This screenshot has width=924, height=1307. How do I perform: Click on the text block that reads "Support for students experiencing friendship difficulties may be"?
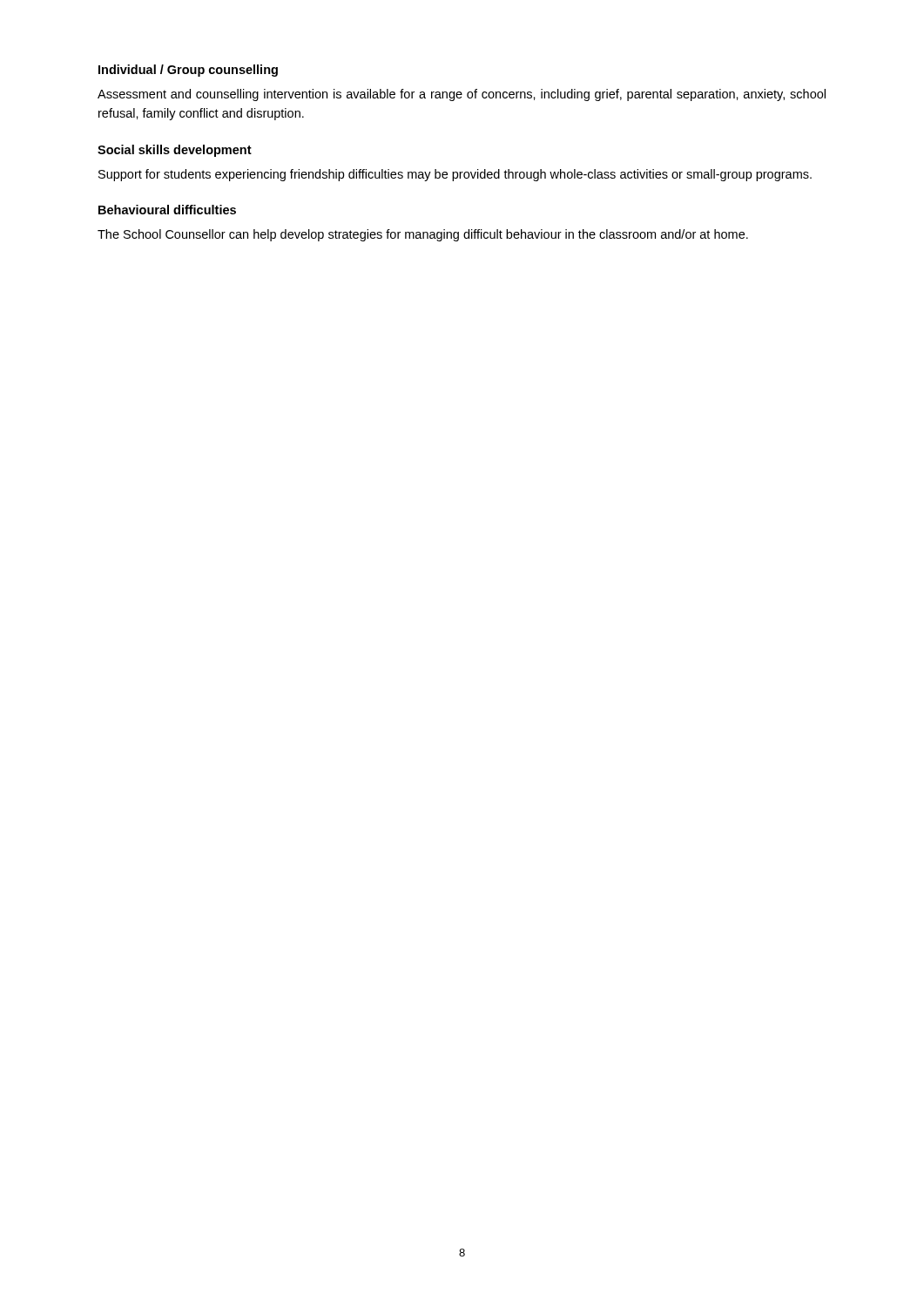(x=455, y=174)
